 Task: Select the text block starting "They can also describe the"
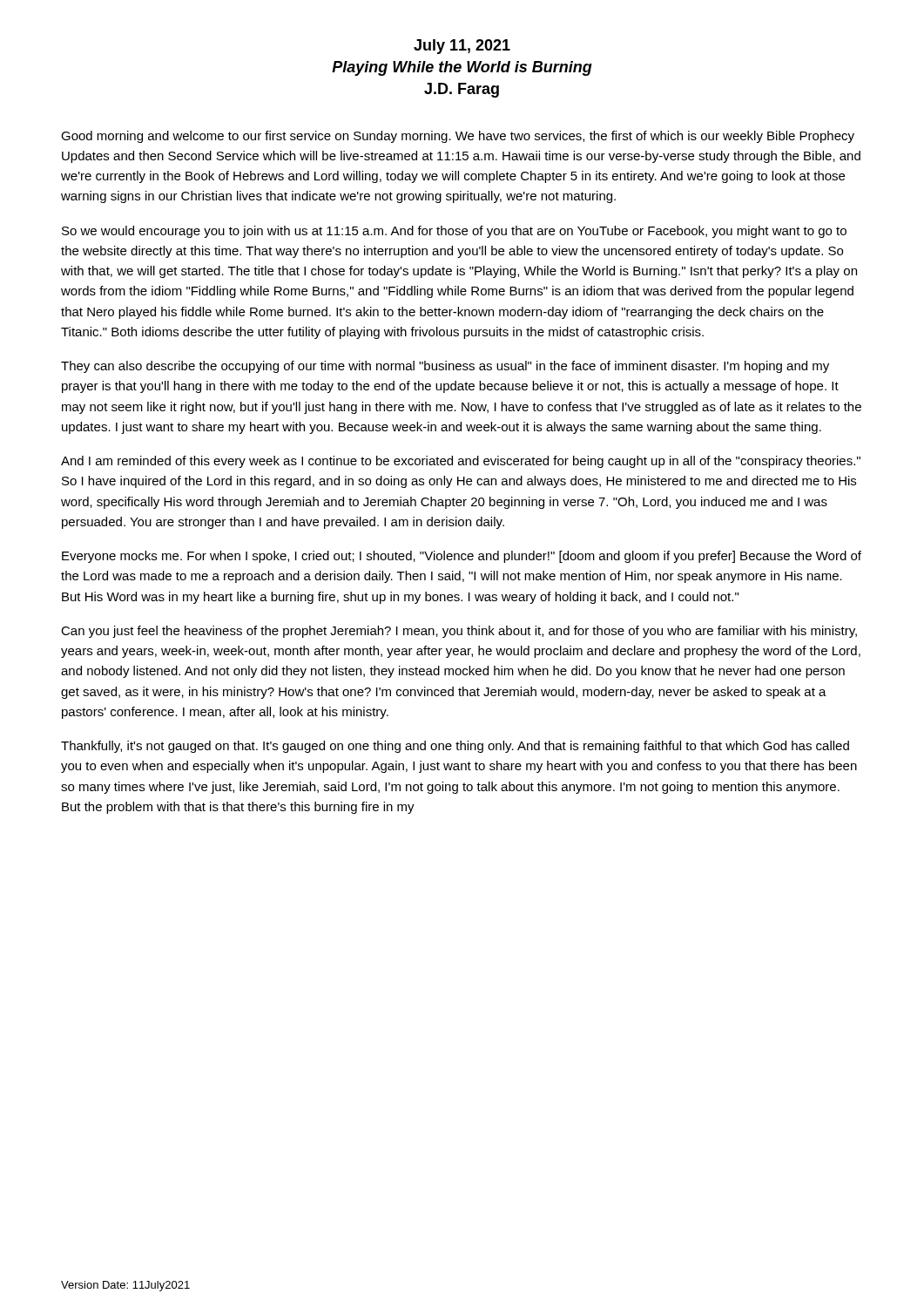[x=461, y=396]
